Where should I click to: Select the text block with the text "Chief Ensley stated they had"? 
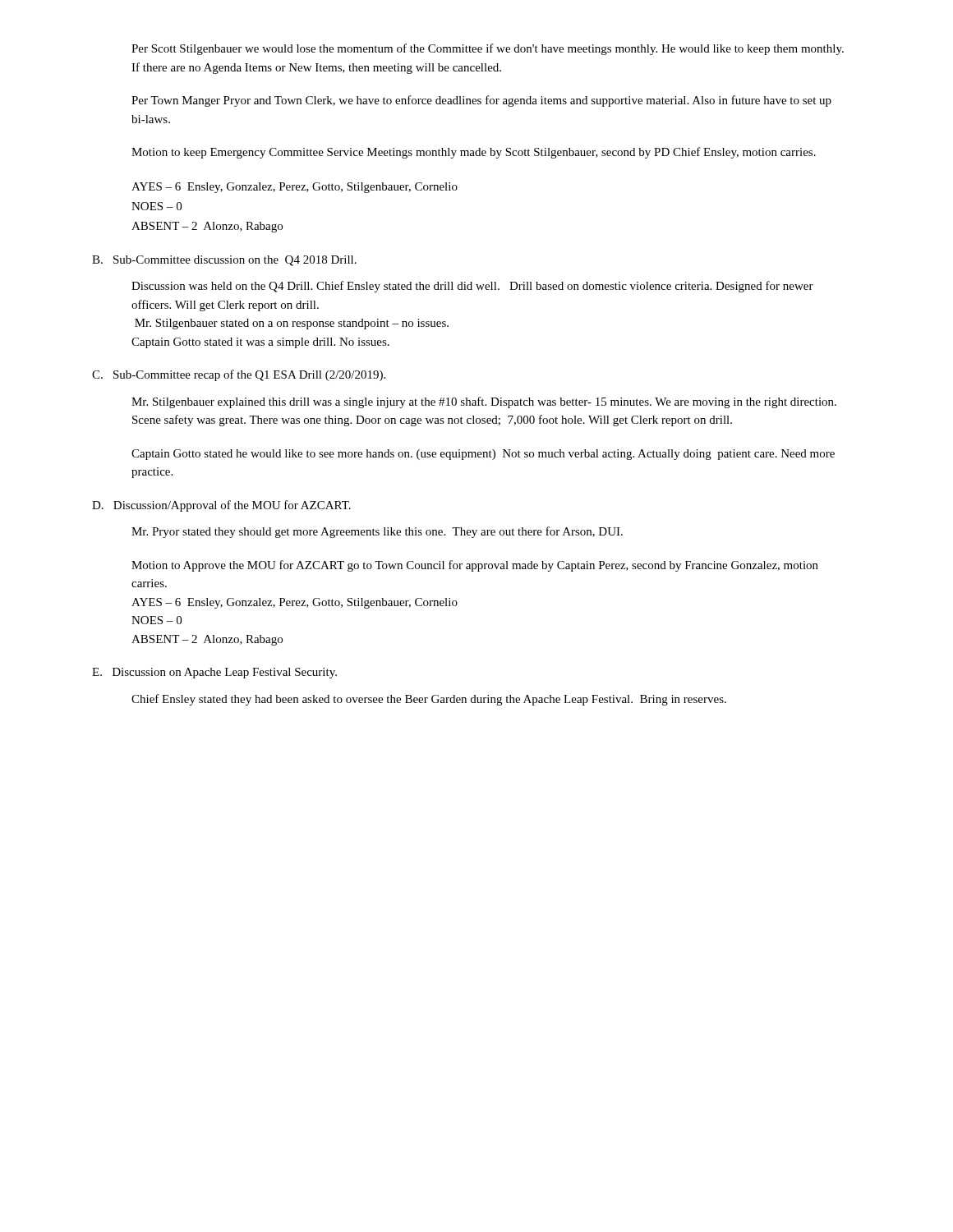(429, 699)
